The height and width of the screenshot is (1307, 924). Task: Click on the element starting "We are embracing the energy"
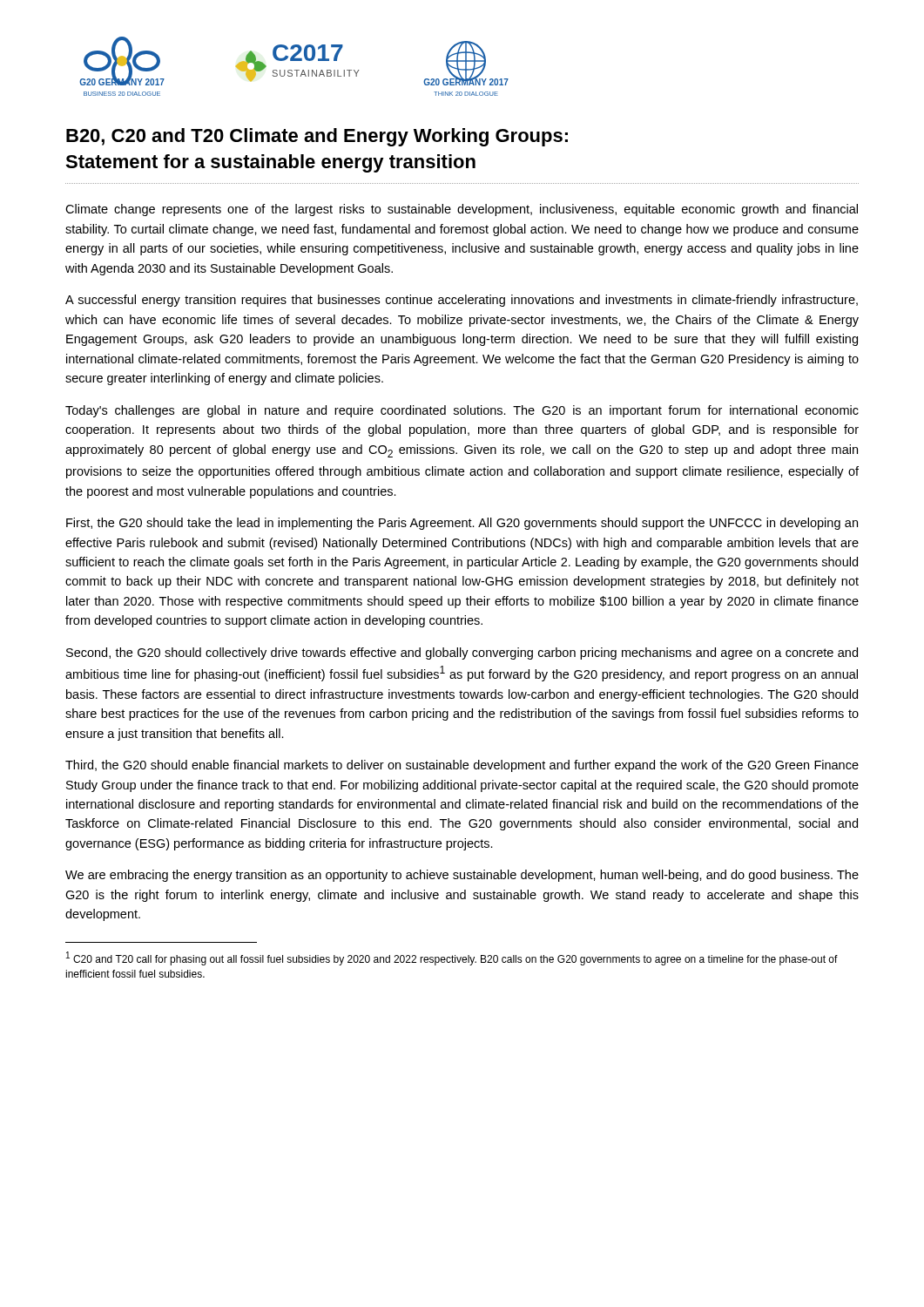[462, 895]
